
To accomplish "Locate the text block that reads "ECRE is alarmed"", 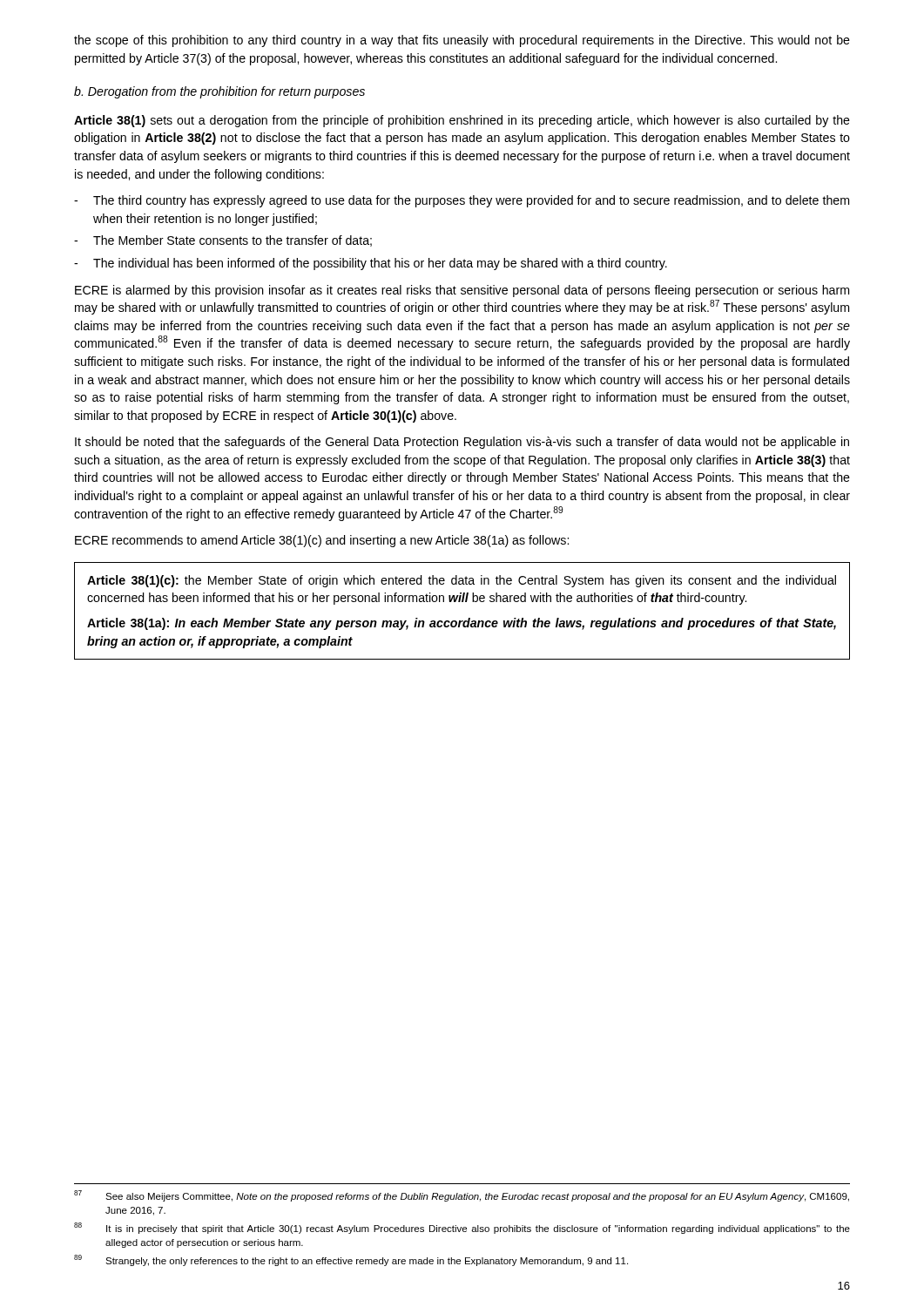I will [x=462, y=353].
